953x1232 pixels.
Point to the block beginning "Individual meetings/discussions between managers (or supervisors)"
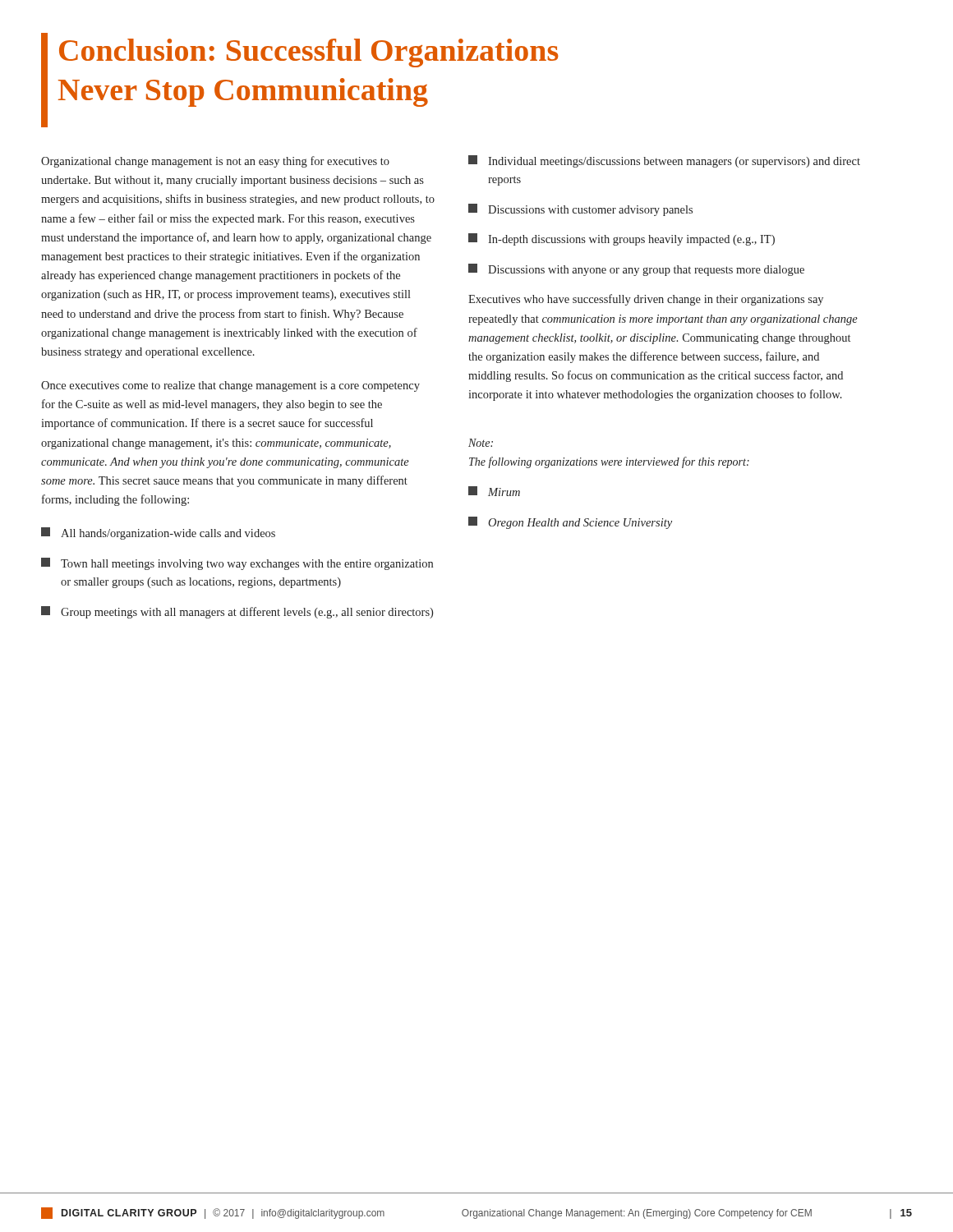tap(665, 170)
